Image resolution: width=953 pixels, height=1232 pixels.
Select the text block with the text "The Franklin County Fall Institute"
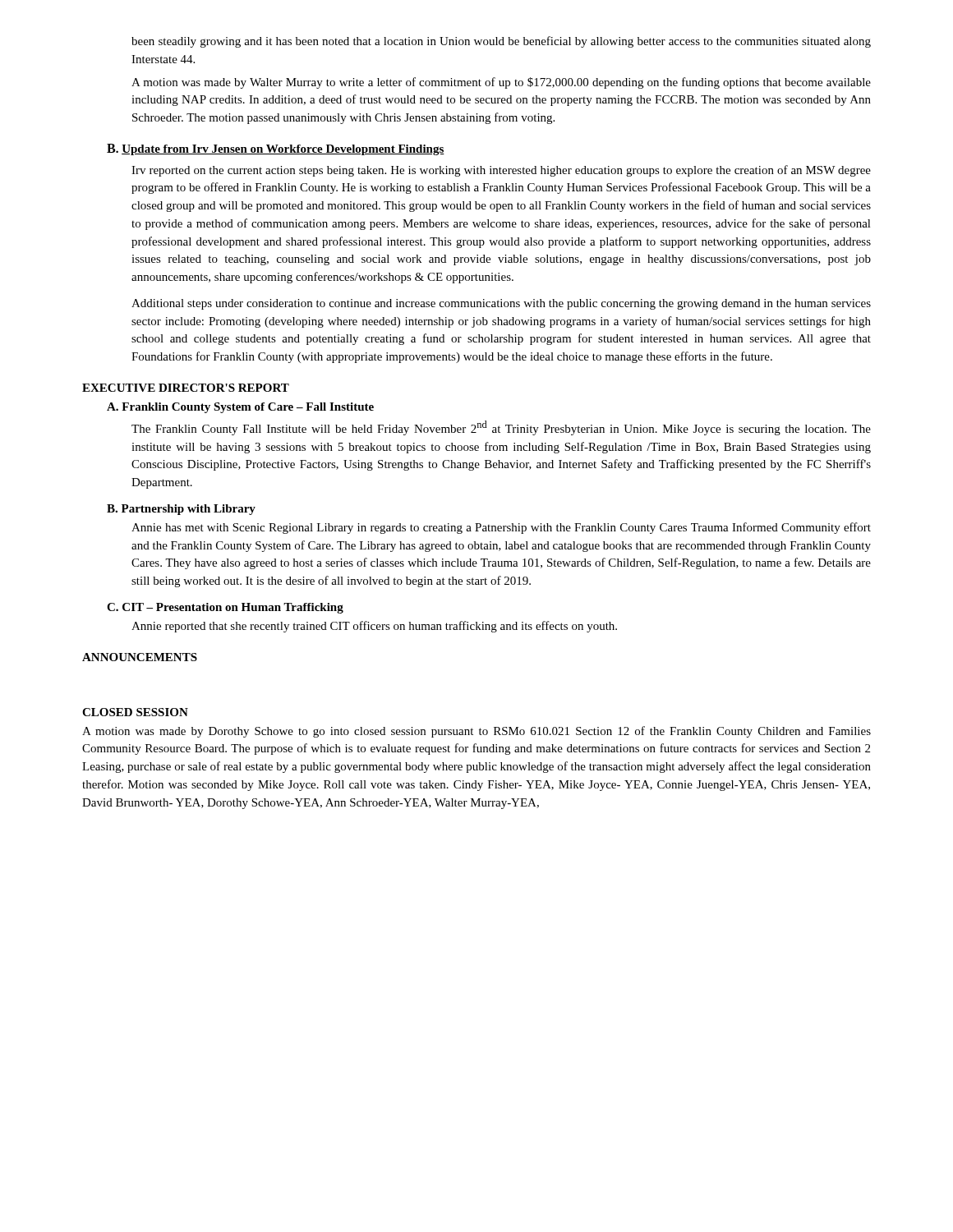coord(501,454)
